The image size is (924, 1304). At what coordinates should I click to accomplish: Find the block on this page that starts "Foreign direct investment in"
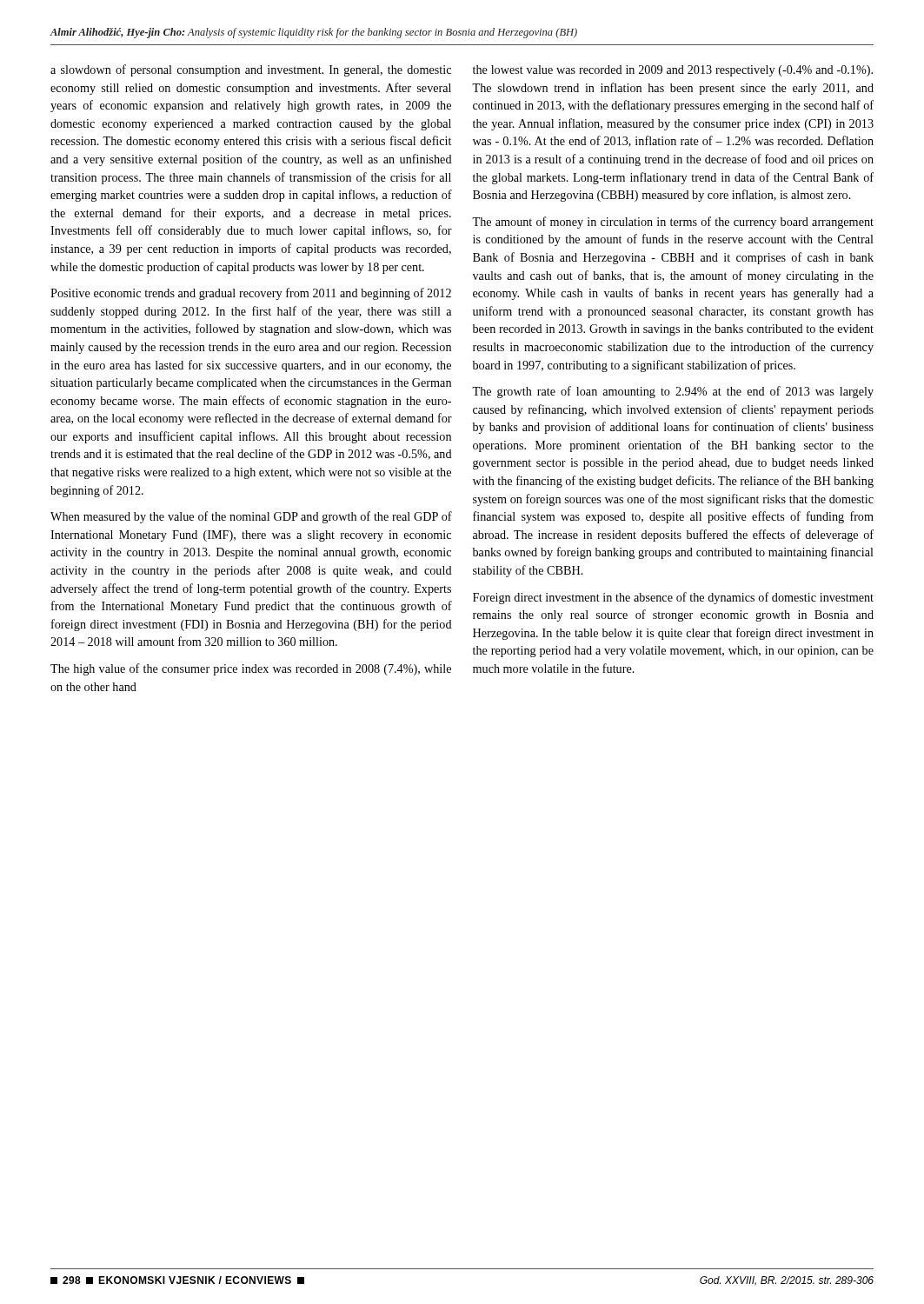click(673, 633)
